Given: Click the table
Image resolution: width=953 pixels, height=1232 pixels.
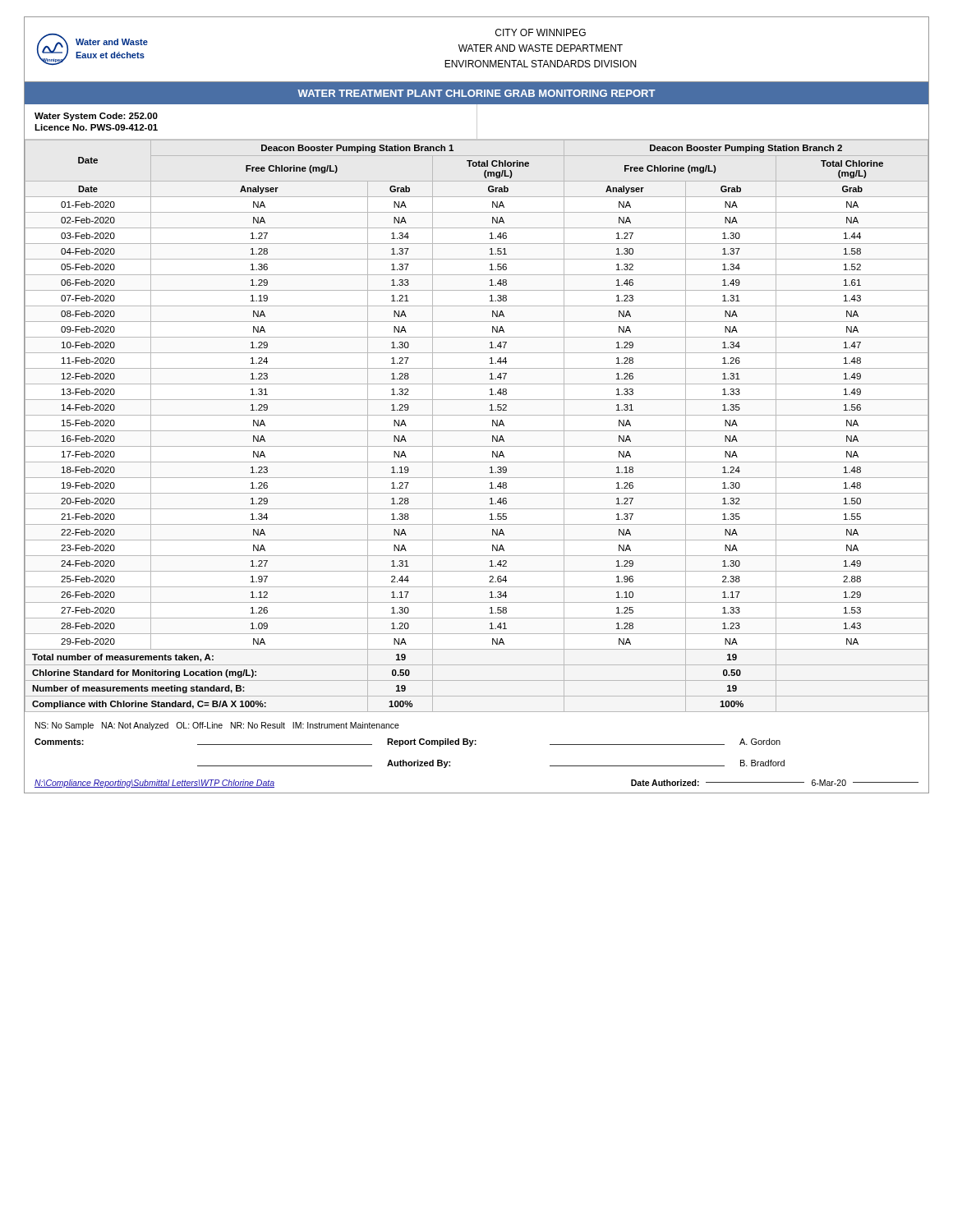Looking at the screenshot, I should click(476, 425).
